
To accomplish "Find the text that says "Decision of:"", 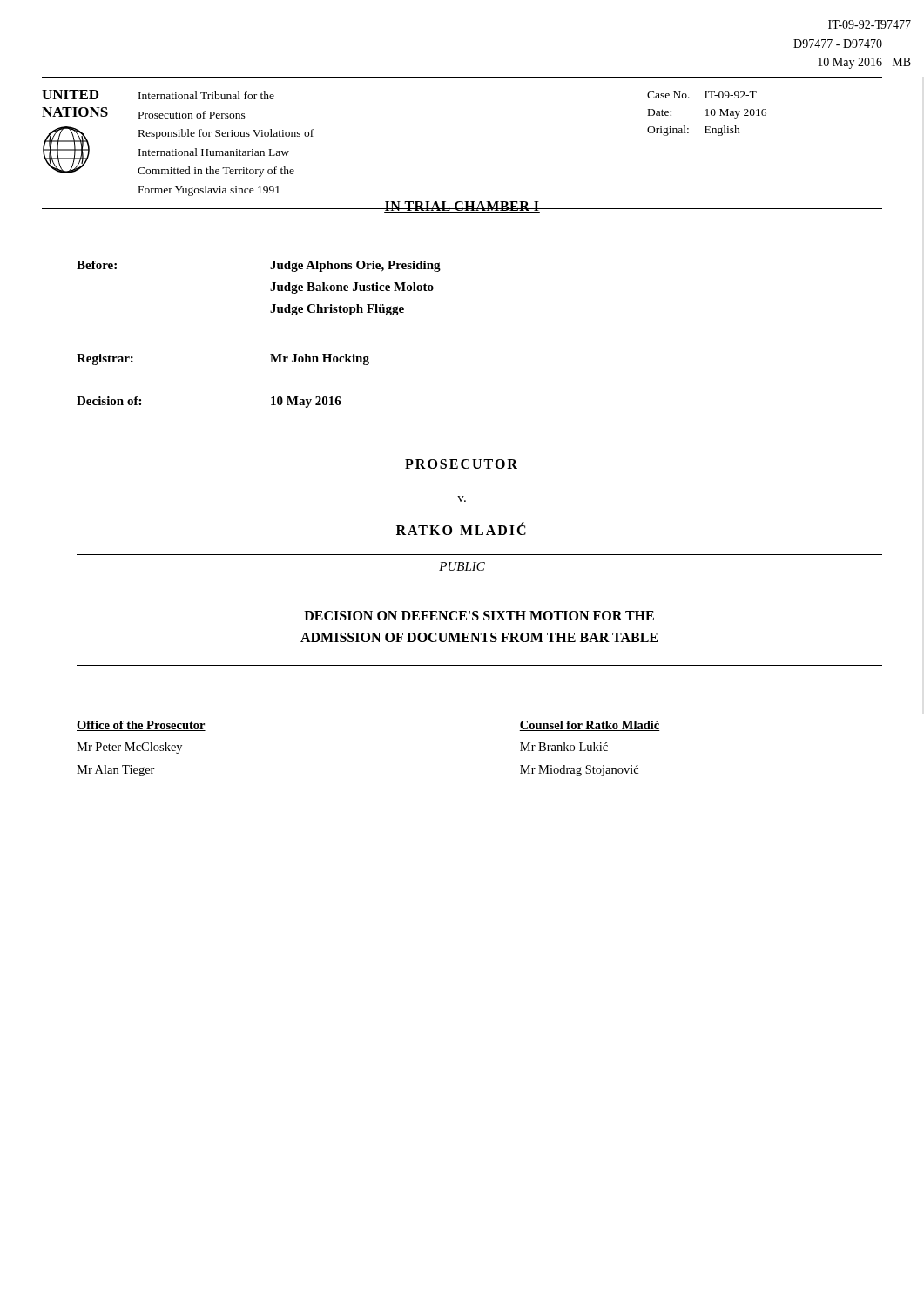I will (109, 401).
